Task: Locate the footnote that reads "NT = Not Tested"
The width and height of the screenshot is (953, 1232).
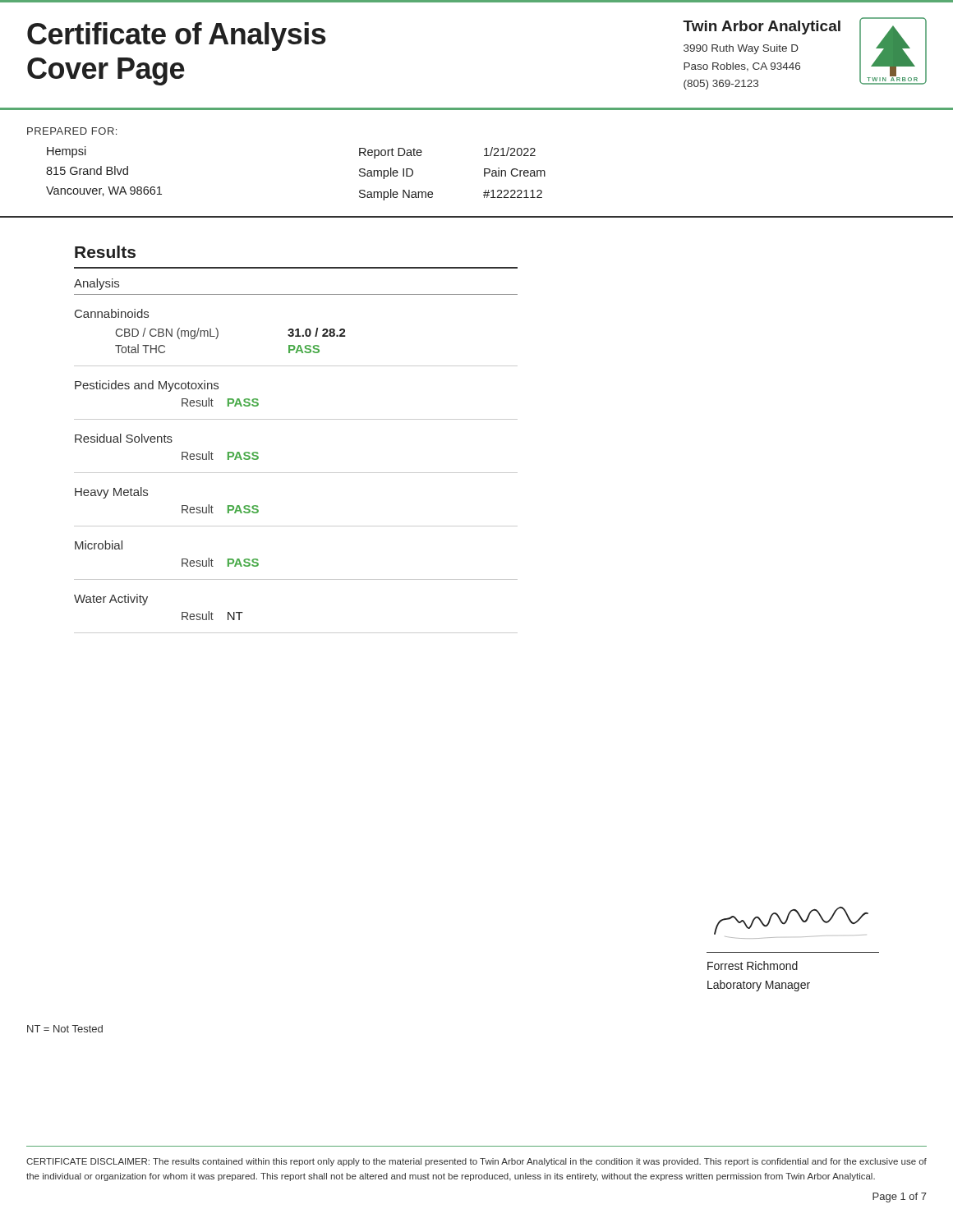Action: tap(65, 1029)
